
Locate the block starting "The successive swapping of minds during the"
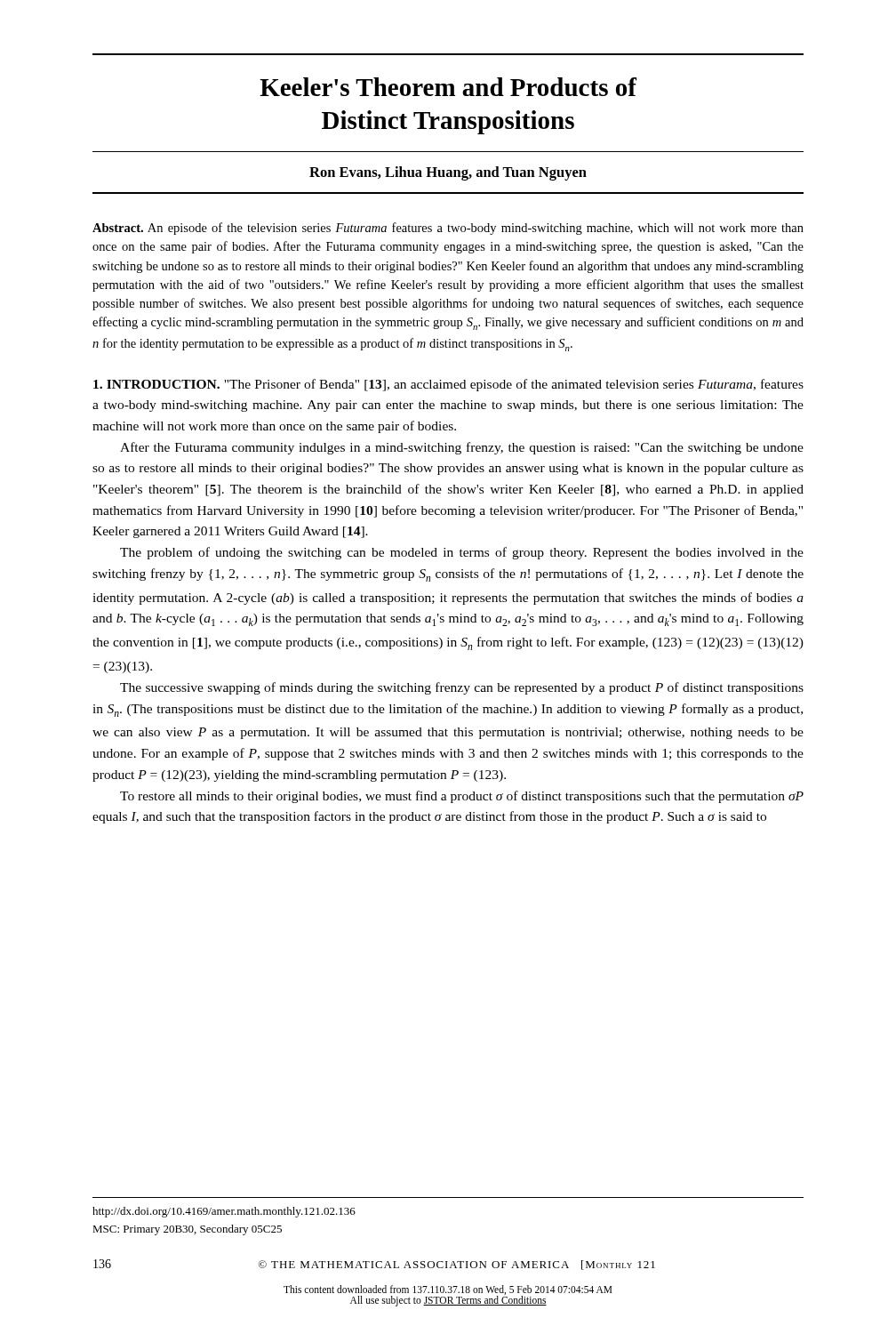tap(448, 730)
